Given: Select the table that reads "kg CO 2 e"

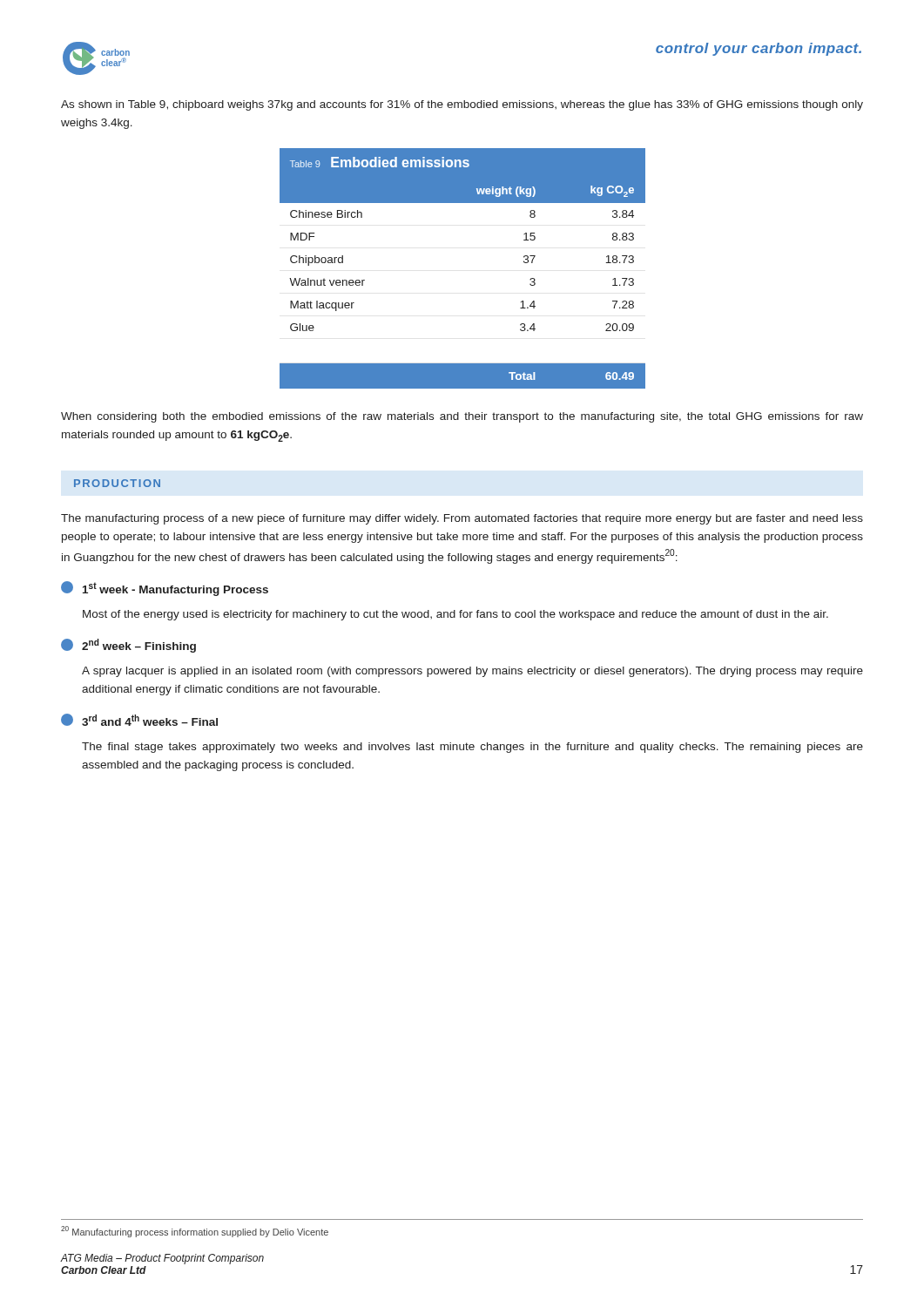Looking at the screenshot, I should (462, 268).
